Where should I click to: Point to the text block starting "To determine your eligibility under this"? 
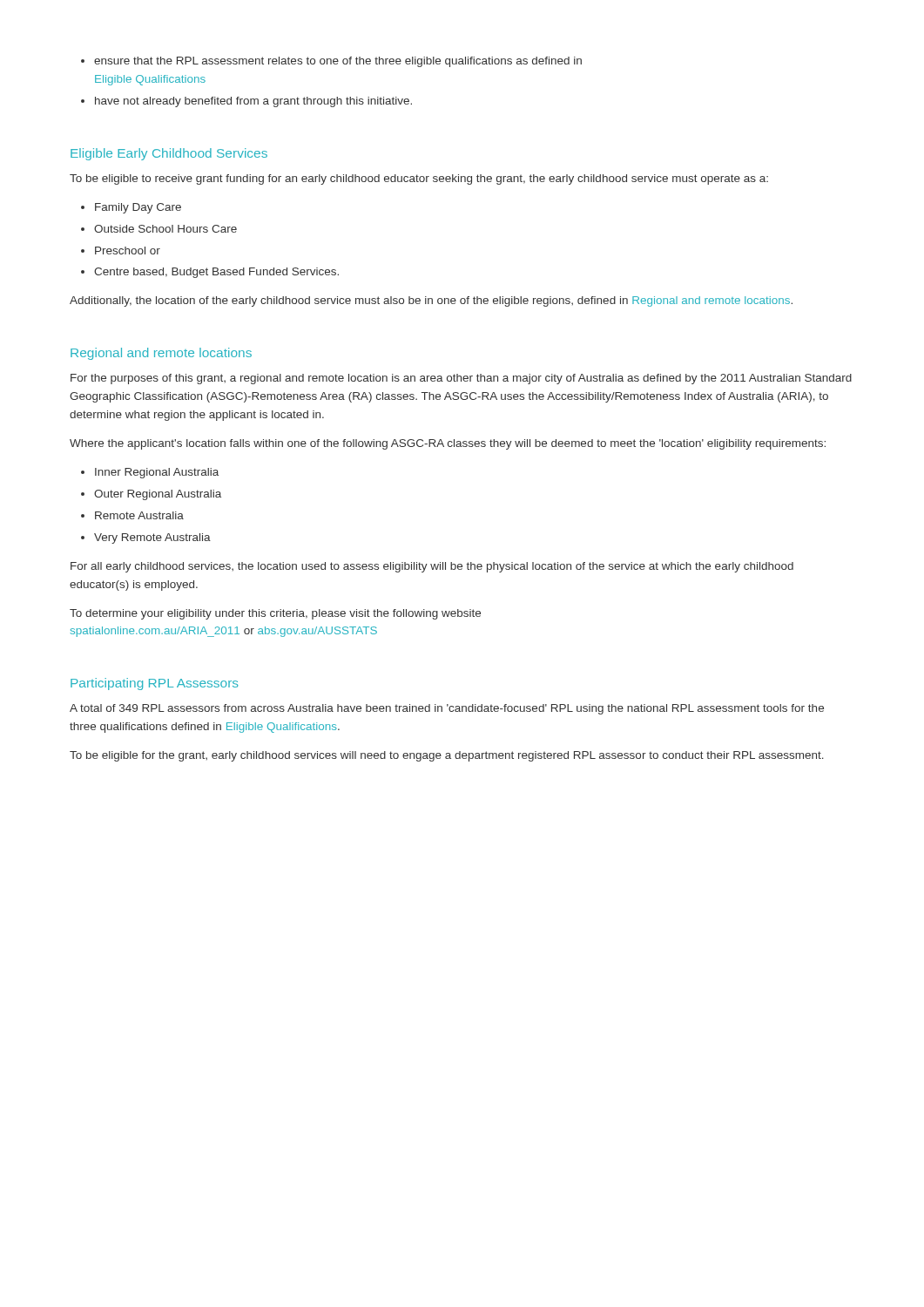[462, 622]
